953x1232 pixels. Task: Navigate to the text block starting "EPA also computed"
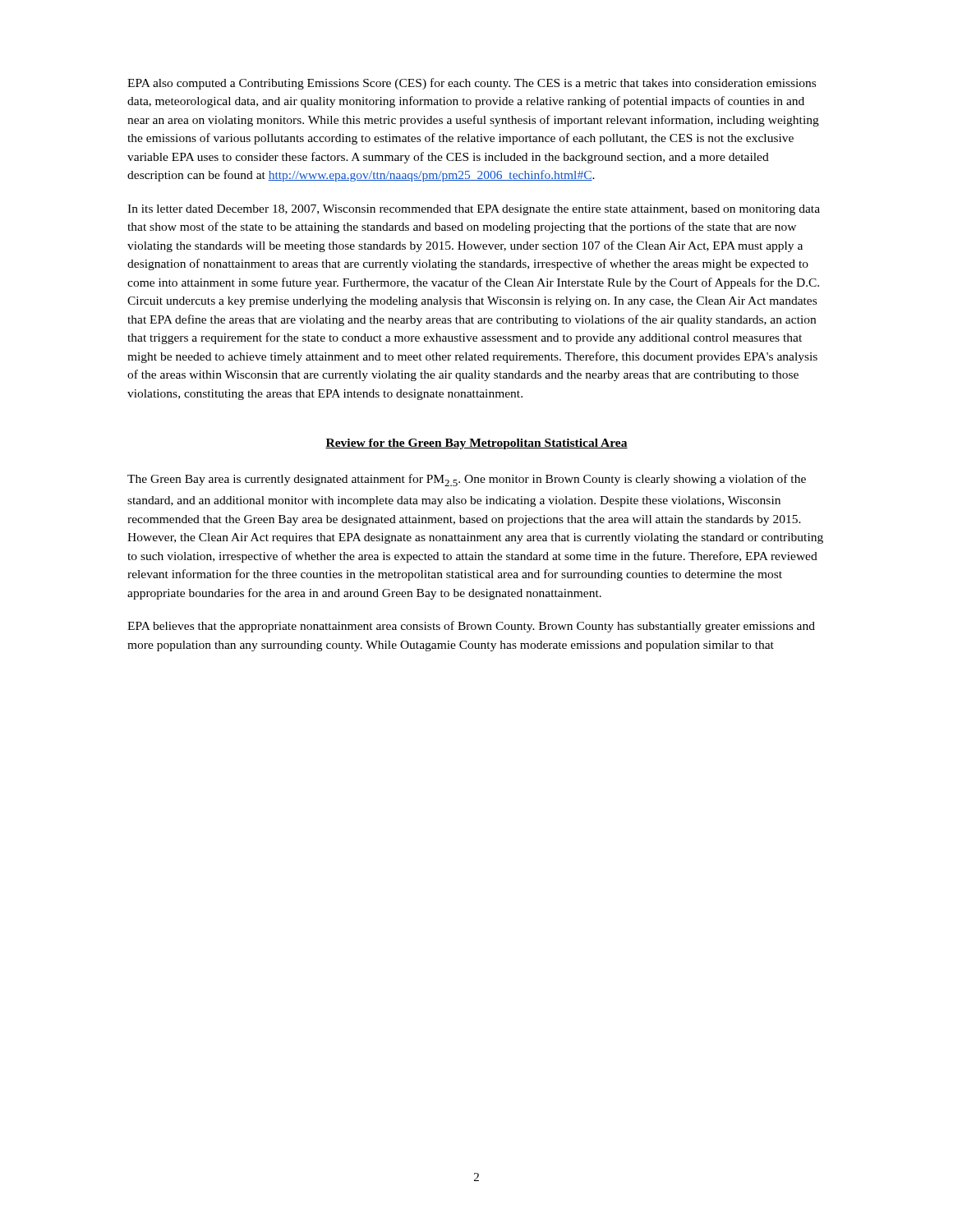click(x=473, y=129)
